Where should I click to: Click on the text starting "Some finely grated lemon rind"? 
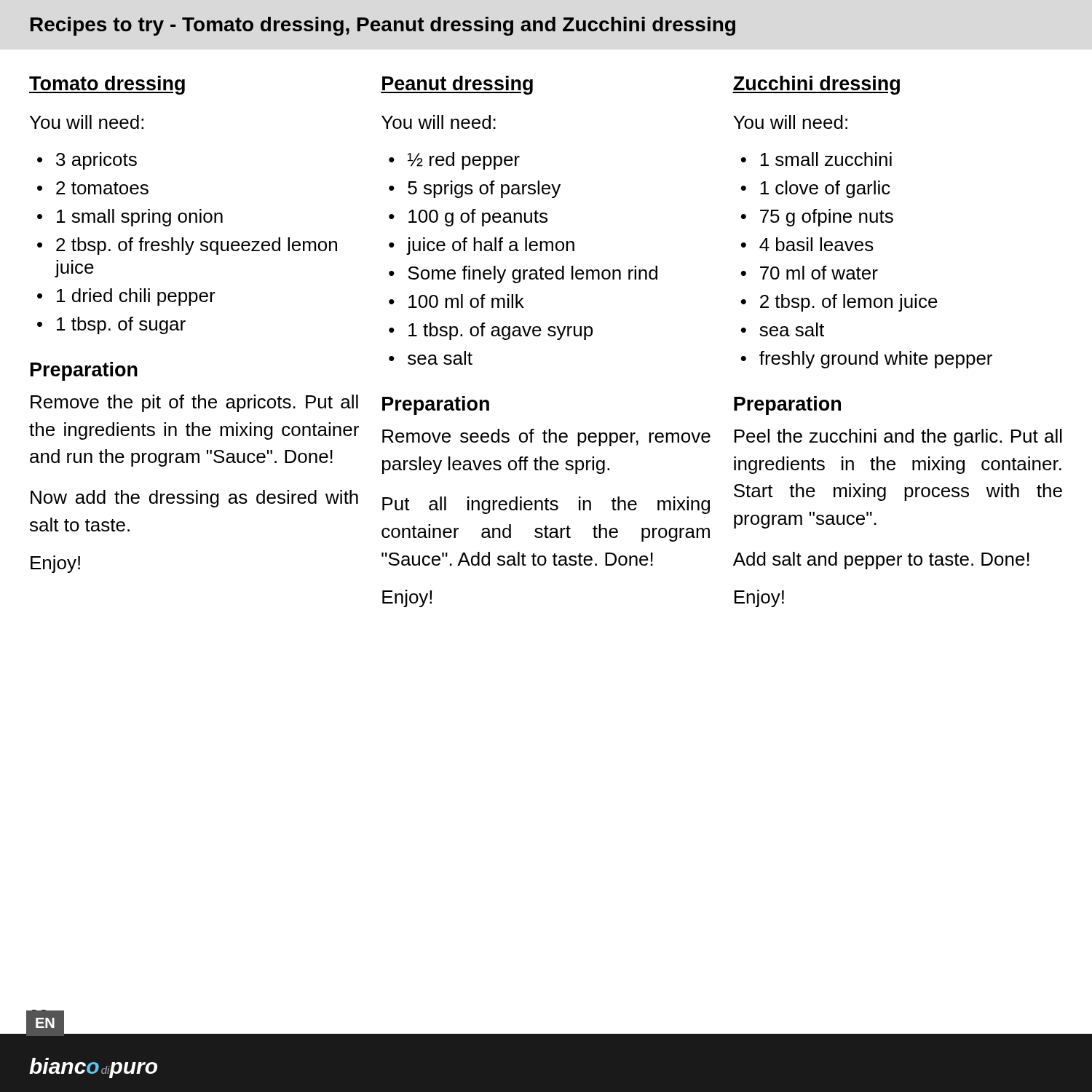(x=533, y=273)
